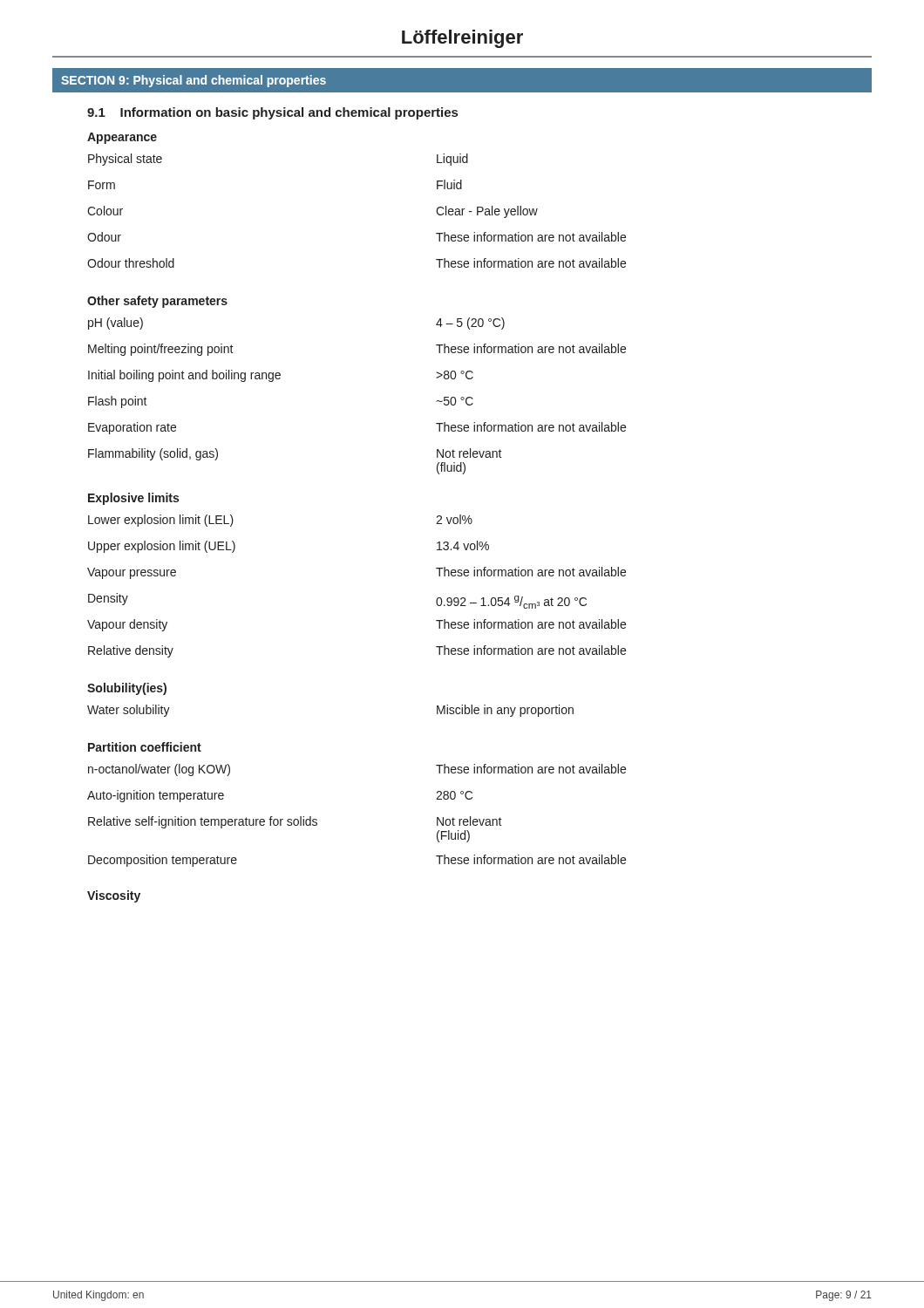Find the section header that reads "9.1 Information on basic physical"
The width and height of the screenshot is (924, 1308).
tap(273, 112)
